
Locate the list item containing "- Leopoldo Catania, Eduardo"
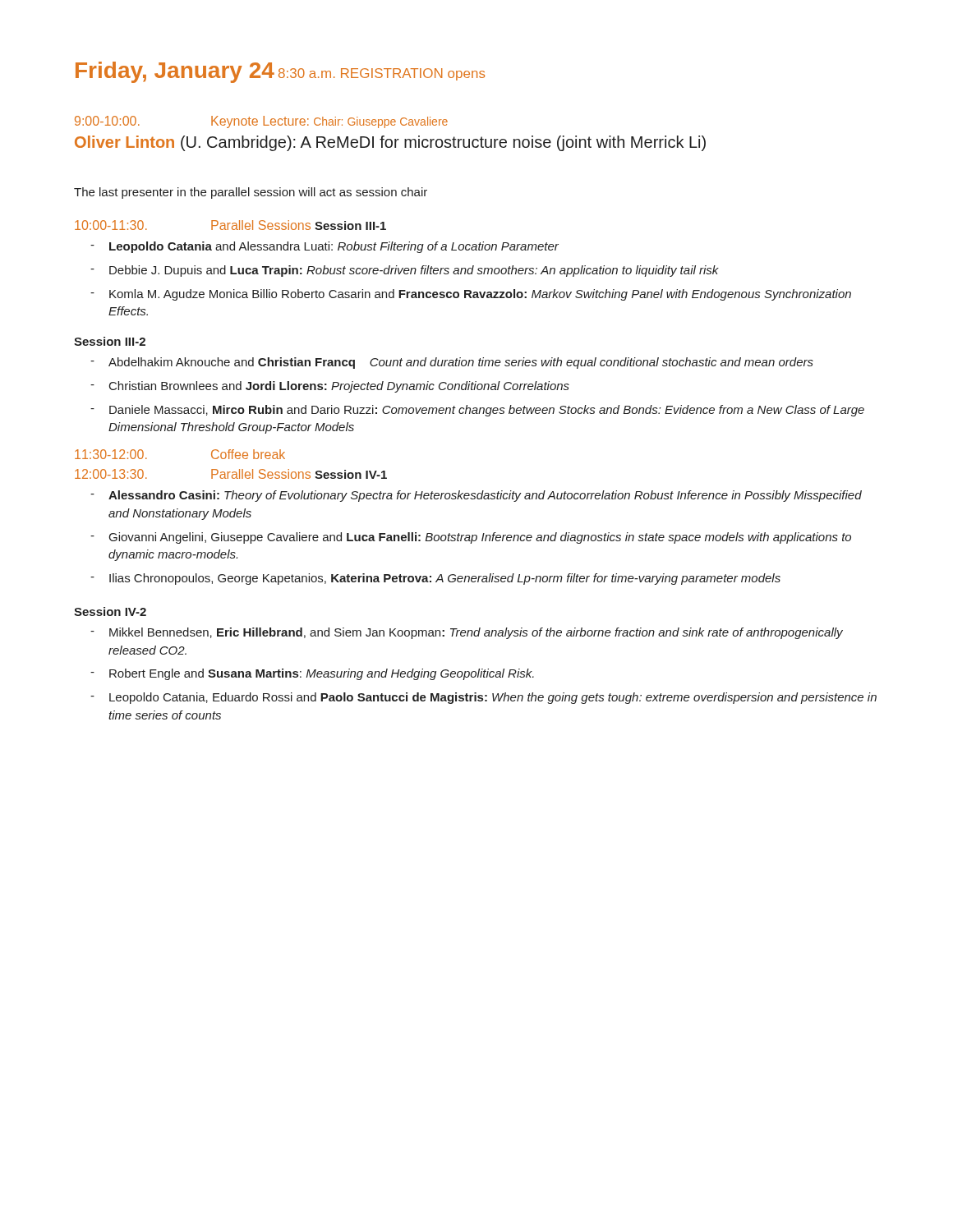pos(485,706)
